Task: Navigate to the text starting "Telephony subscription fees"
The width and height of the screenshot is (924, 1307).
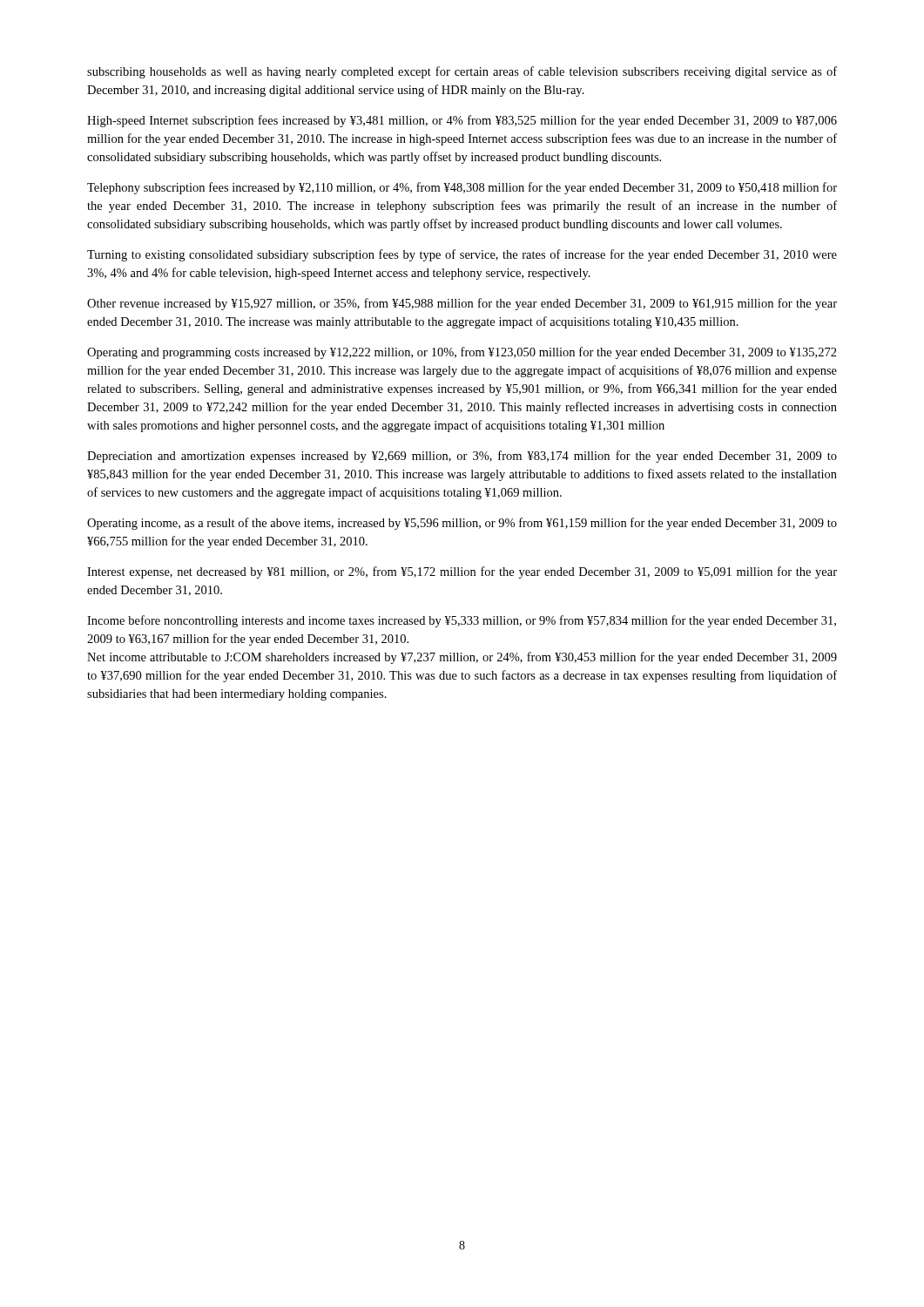Action: tap(462, 206)
